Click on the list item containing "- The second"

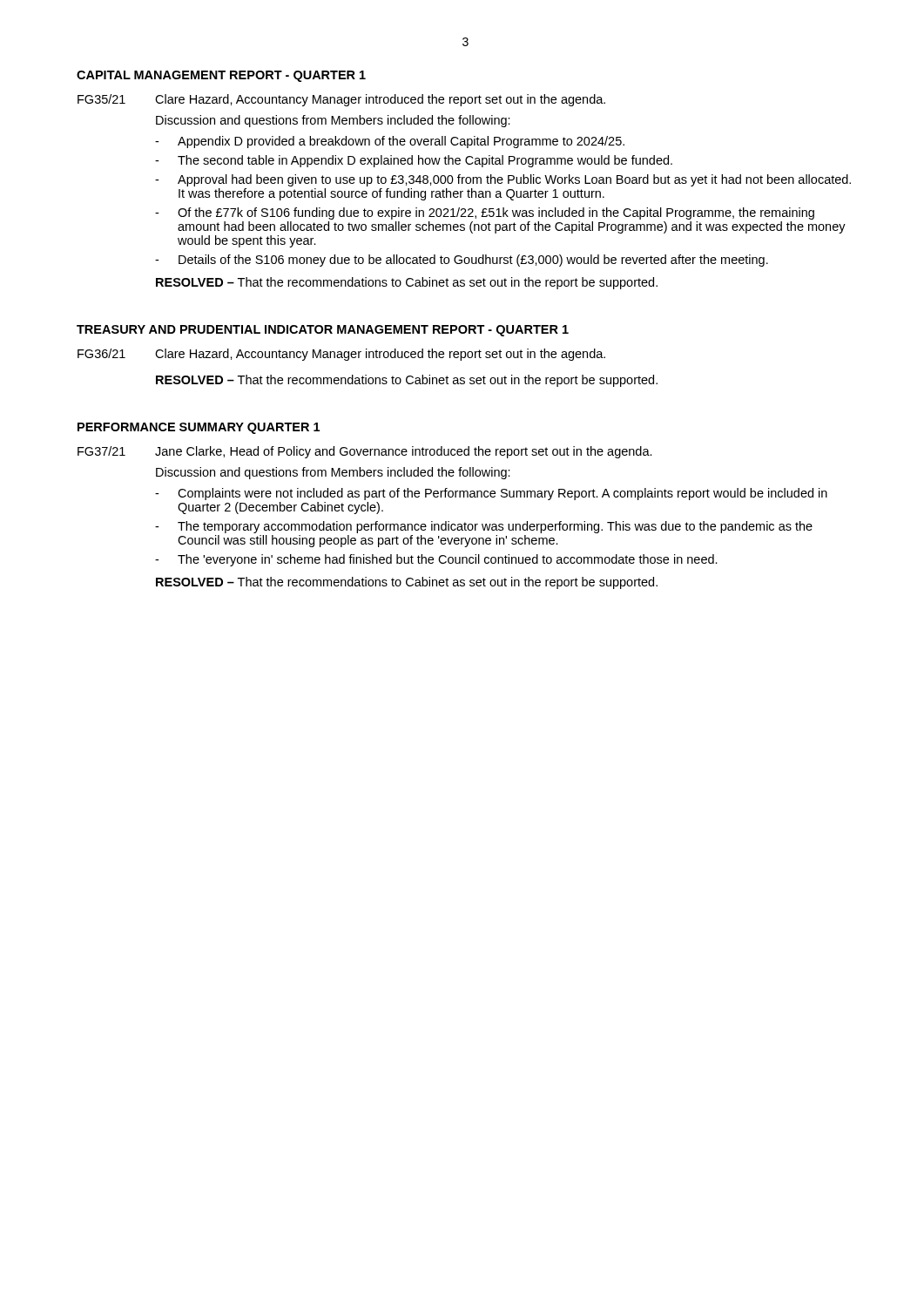(x=505, y=160)
